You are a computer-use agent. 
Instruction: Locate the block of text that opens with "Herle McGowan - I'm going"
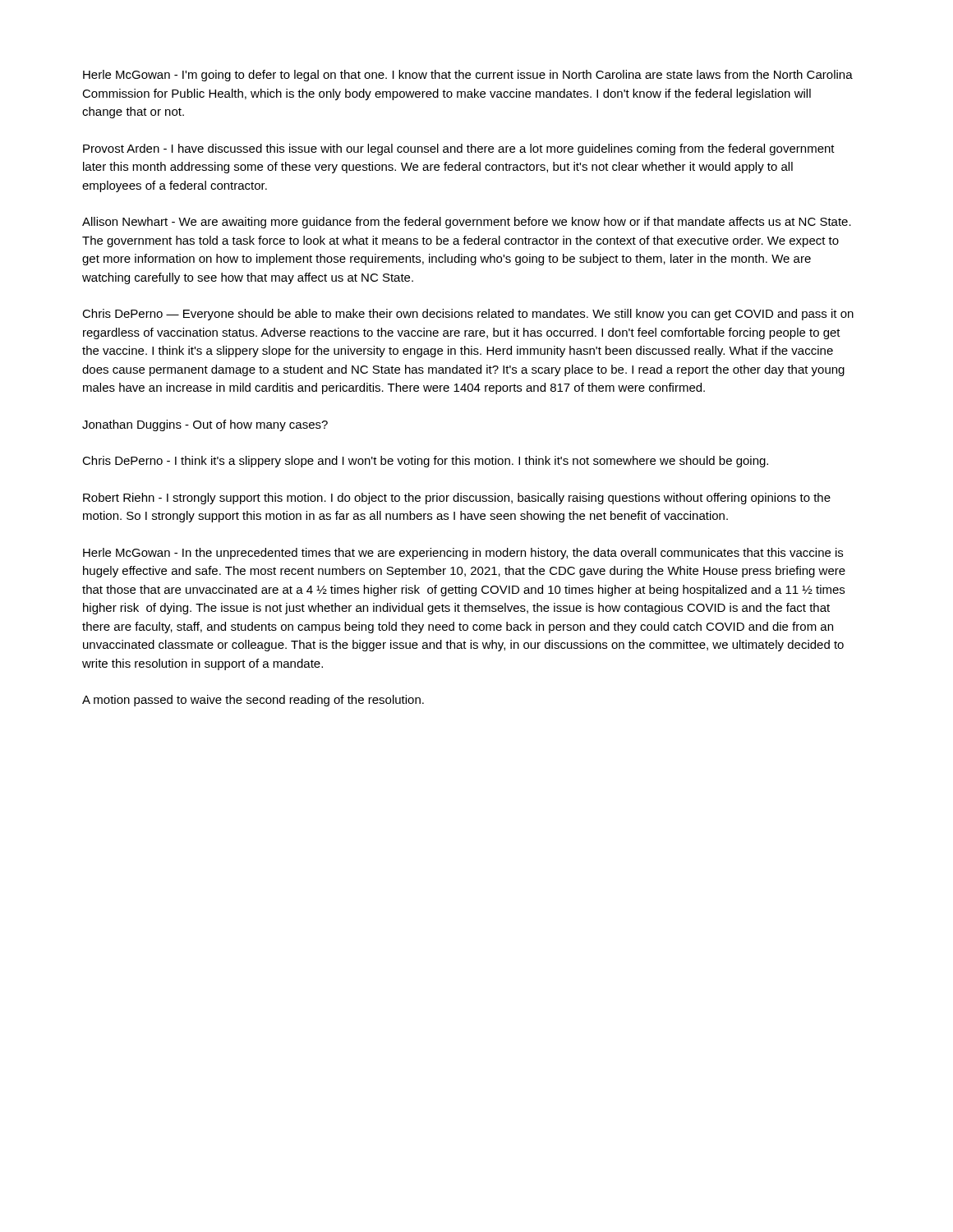(x=467, y=93)
